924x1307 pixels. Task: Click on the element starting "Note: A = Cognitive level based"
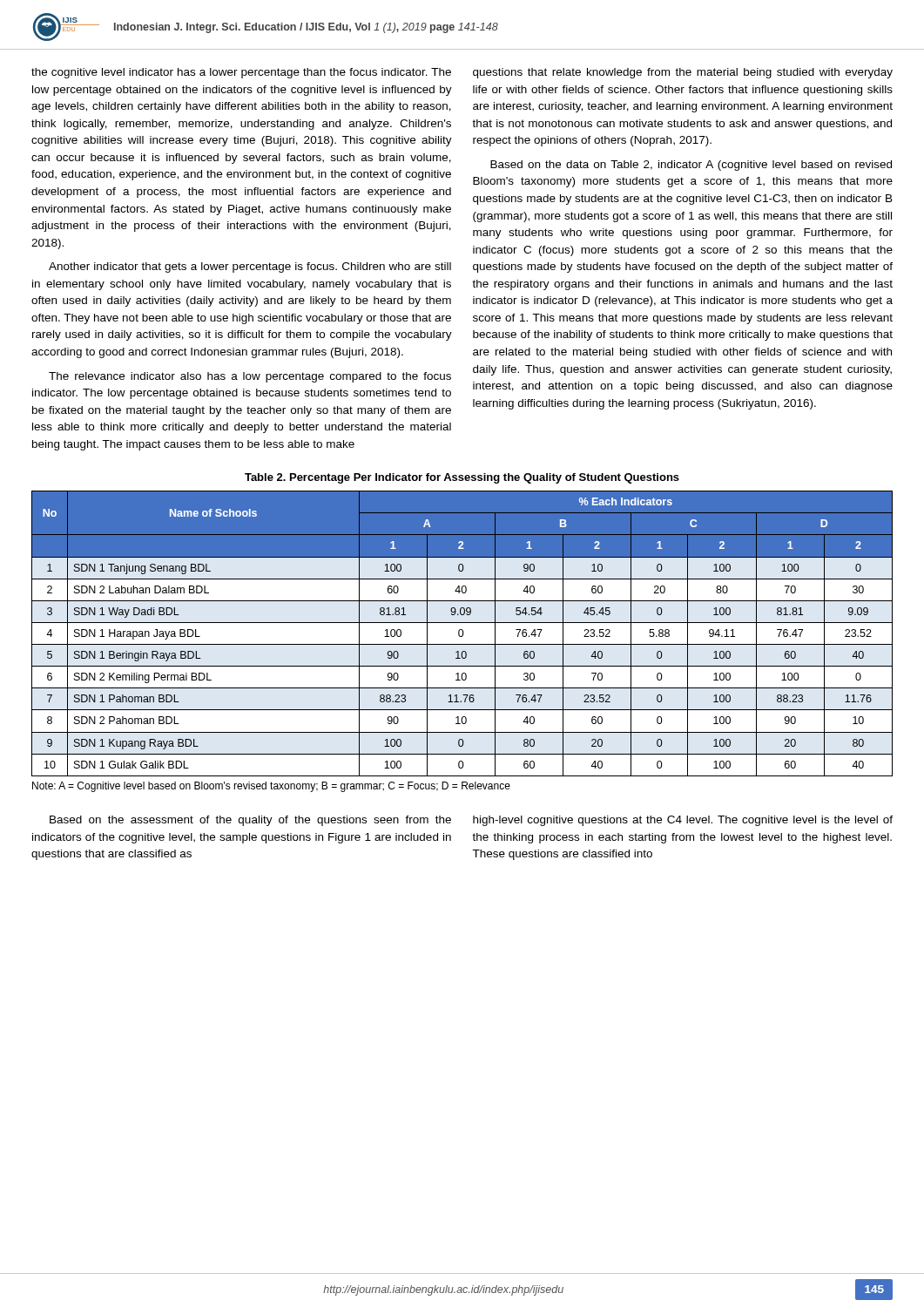pyautogui.click(x=271, y=786)
